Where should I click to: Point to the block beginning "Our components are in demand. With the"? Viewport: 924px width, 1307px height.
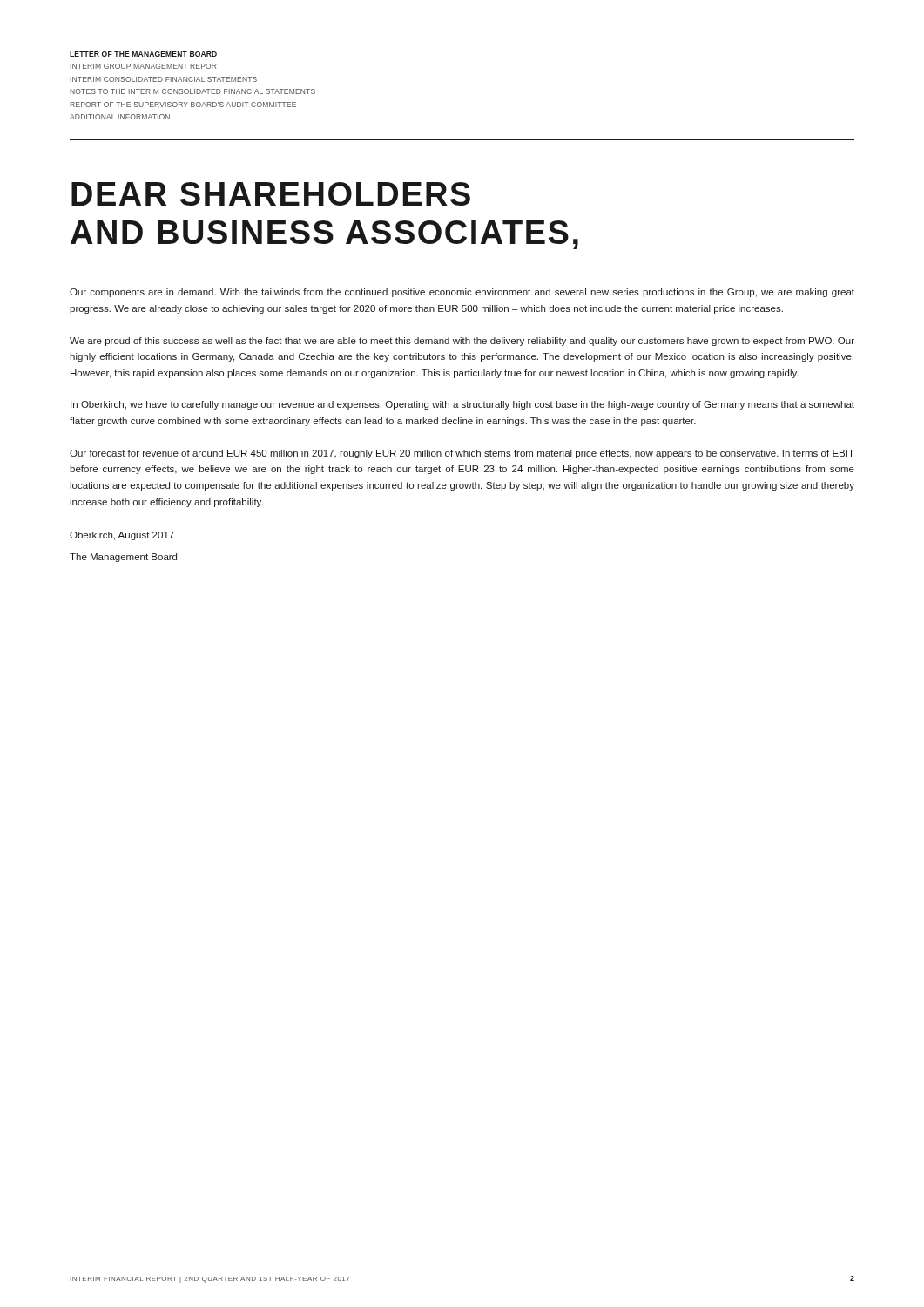tap(462, 301)
